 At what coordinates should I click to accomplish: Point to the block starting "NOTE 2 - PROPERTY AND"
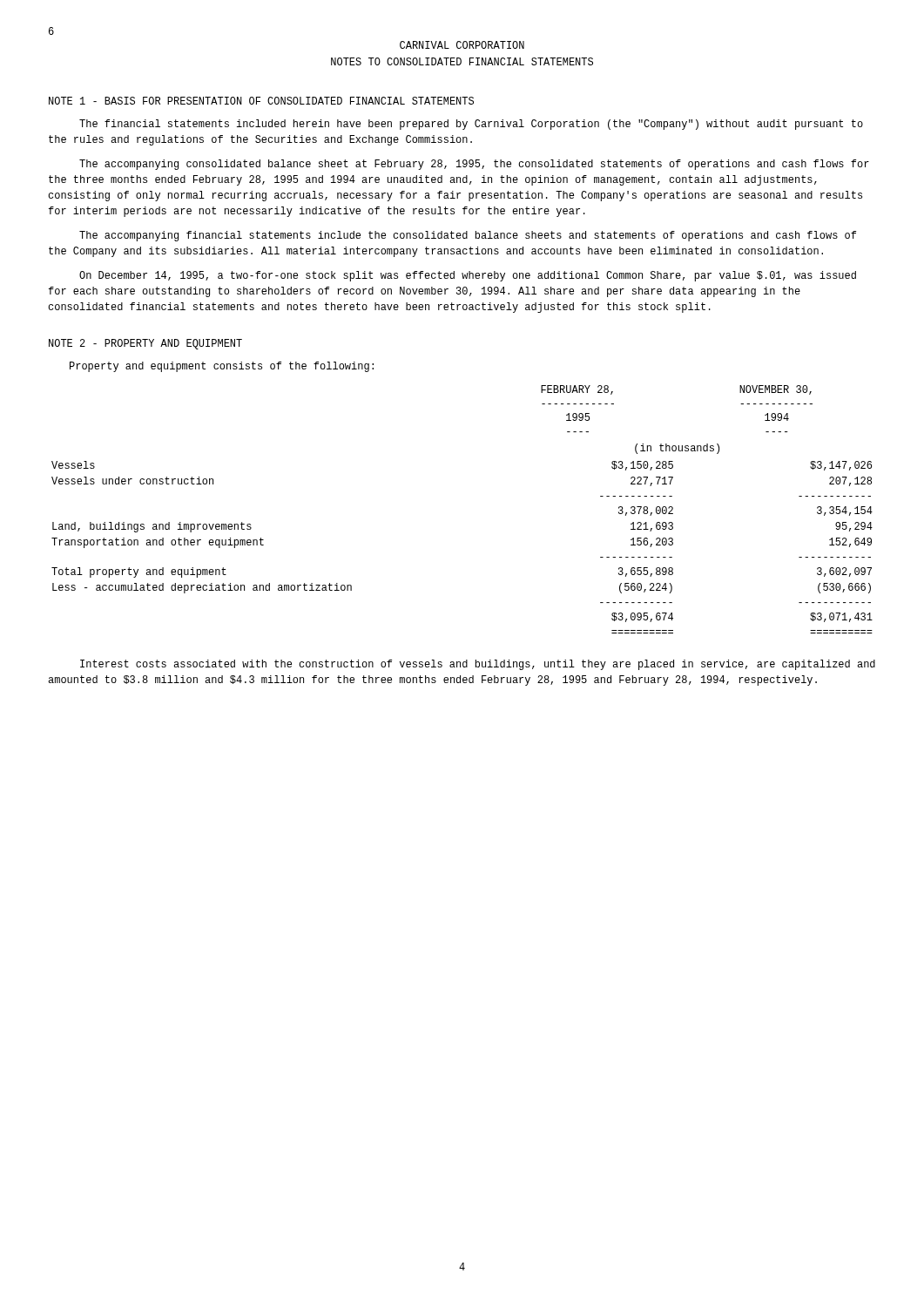tap(145, 344)
